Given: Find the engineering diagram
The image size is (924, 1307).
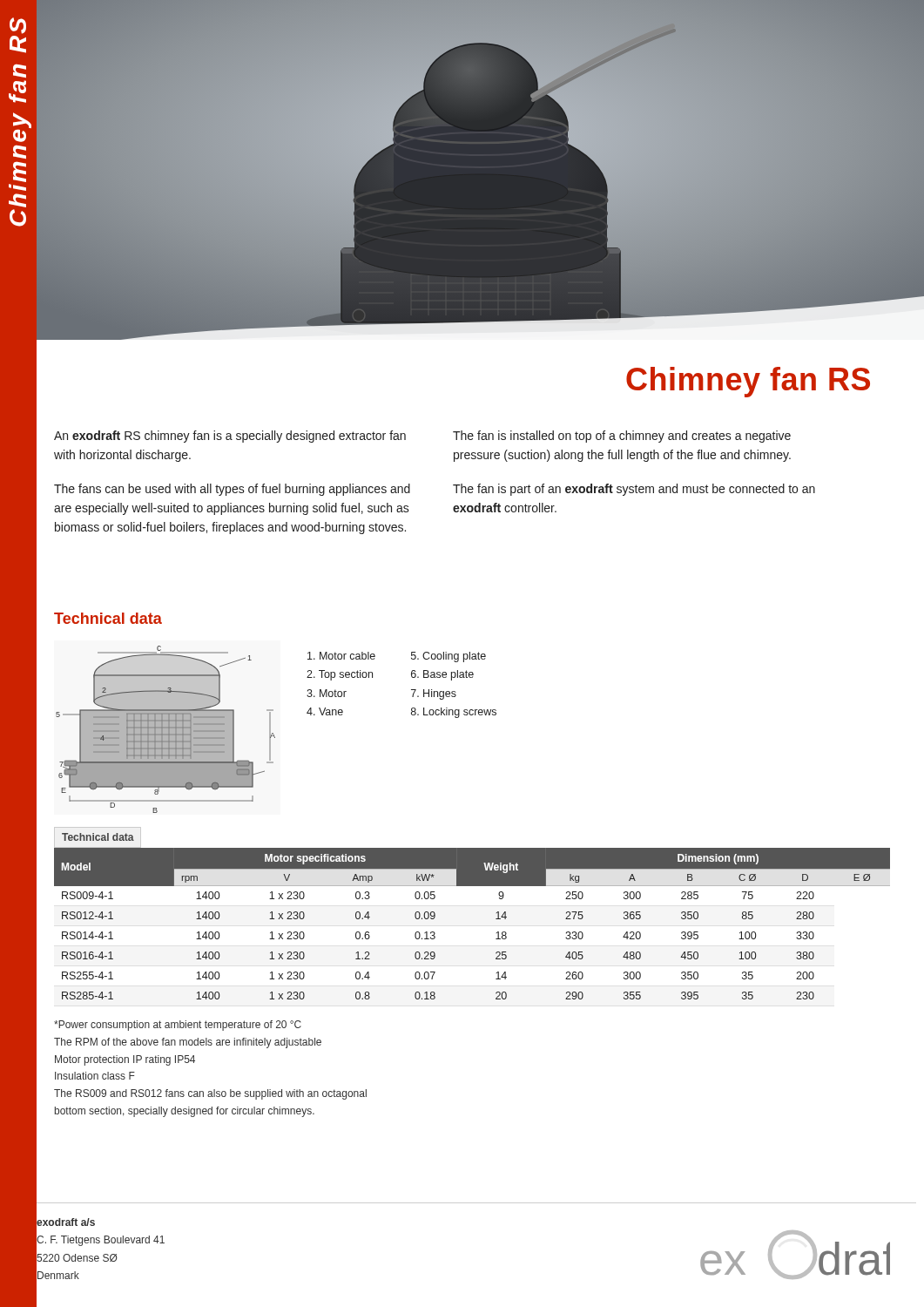Looking at the screenshot, I should pyautogui.click(x=167, y=728).
